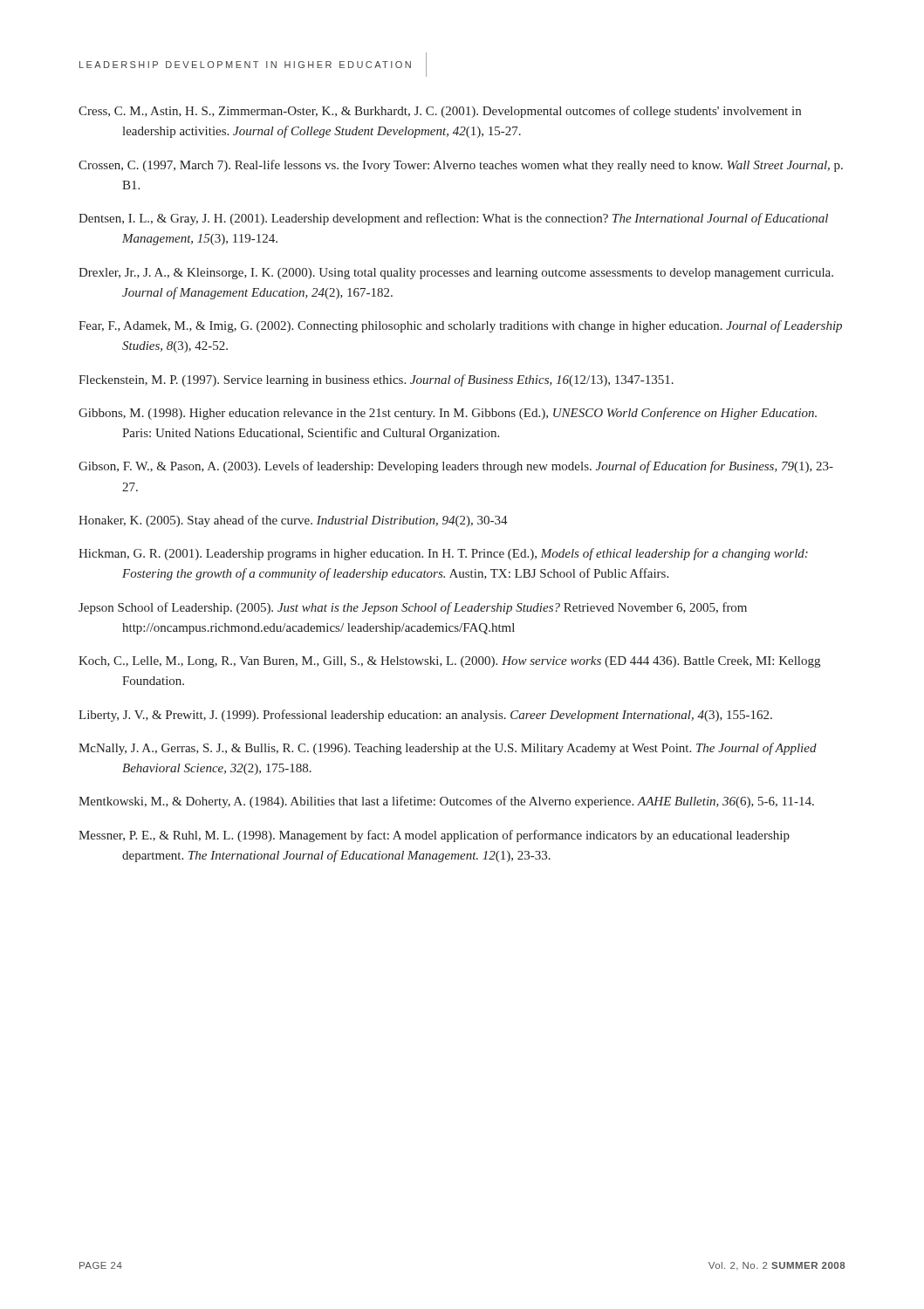
Task: Select the passage starting "Dentsen, I. L., &"
Action: [x=453, y=228]
